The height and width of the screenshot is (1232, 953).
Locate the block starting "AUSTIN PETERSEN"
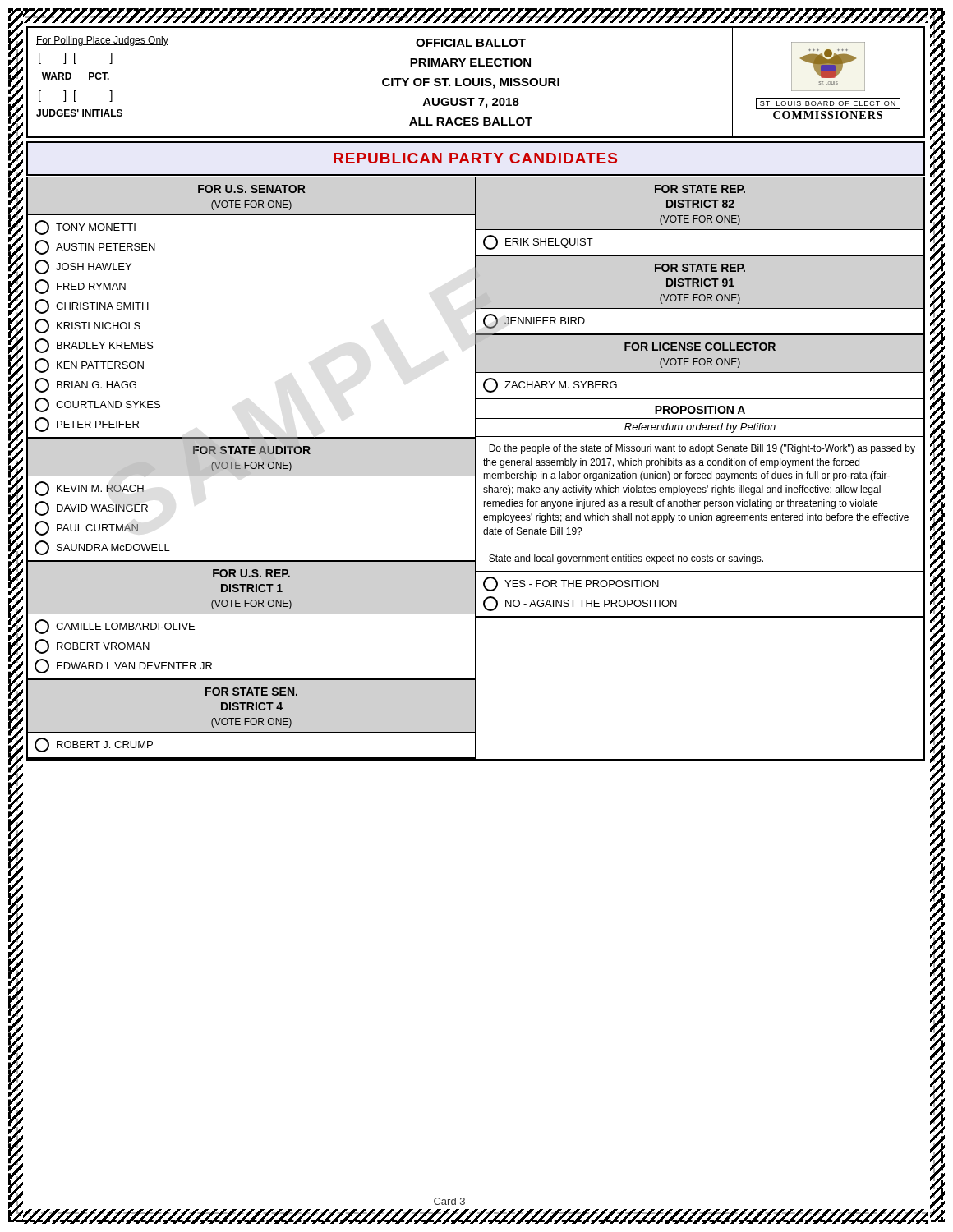[95, 247]
